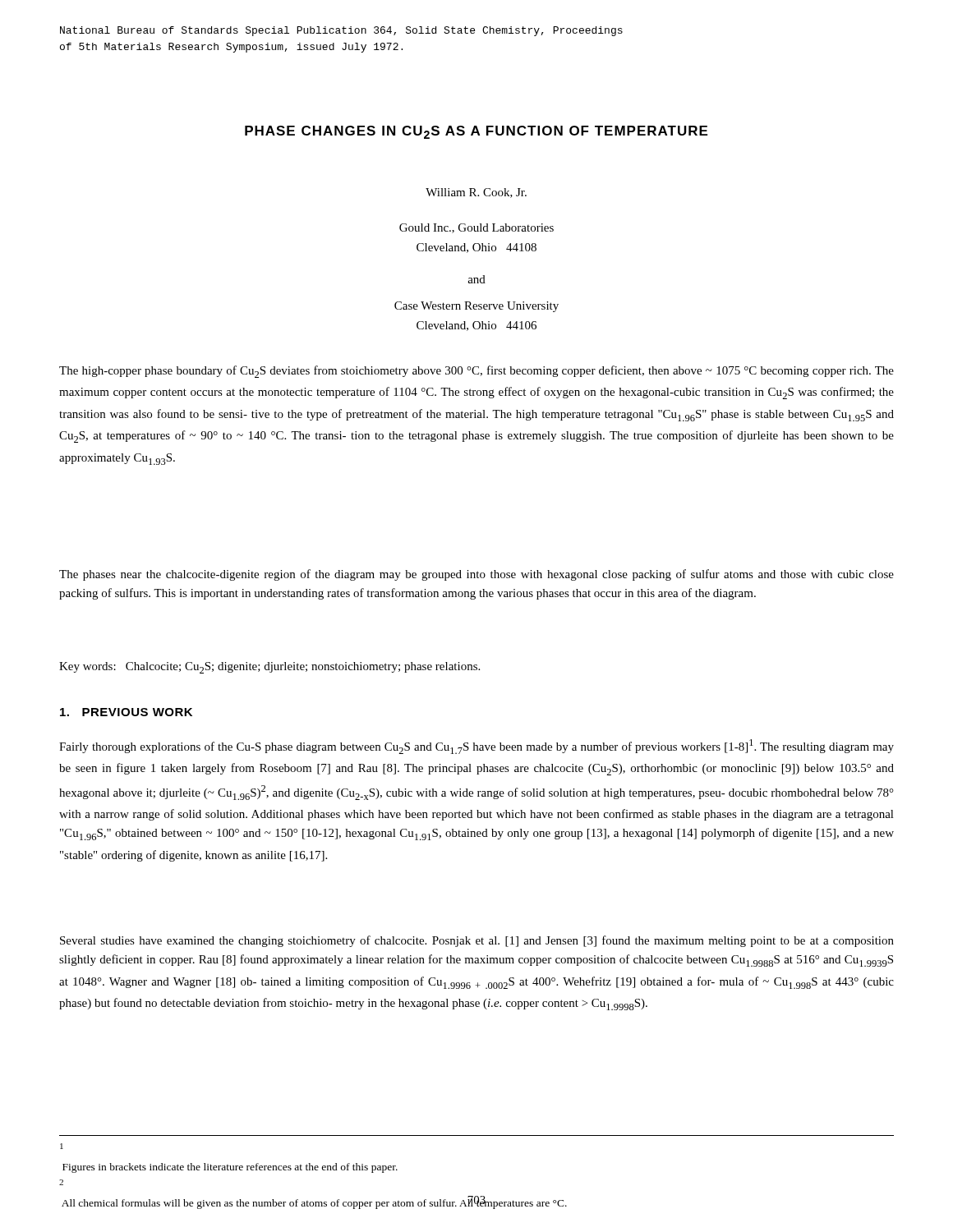
Task: Find the text starting "Gould Inc., Gould Laboratories Cleveland, Ohio 44108"
Action: tap(476, 237)
